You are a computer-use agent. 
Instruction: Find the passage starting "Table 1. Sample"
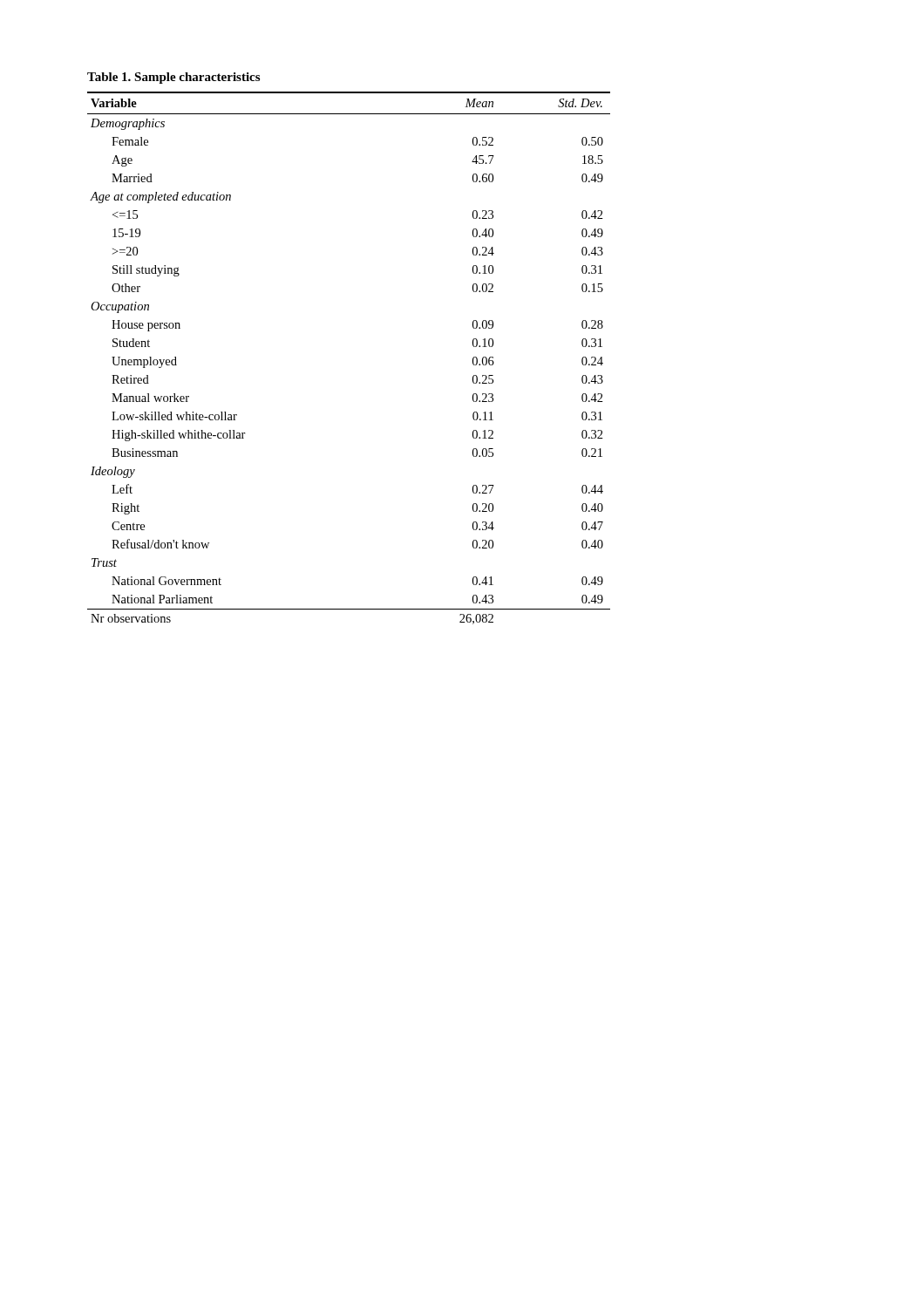174,77
